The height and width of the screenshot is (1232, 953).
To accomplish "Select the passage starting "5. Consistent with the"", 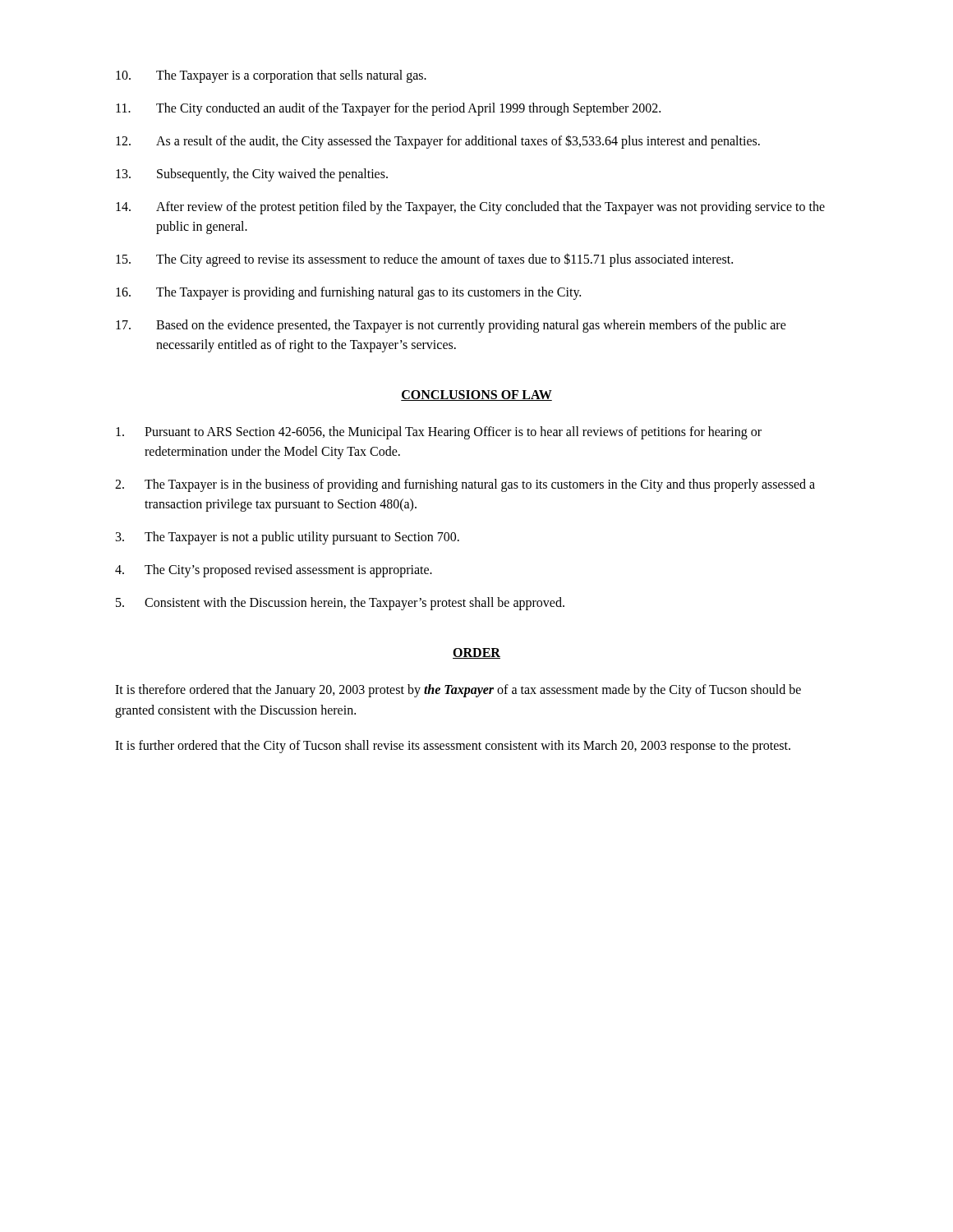I will [x=476, y=603].
